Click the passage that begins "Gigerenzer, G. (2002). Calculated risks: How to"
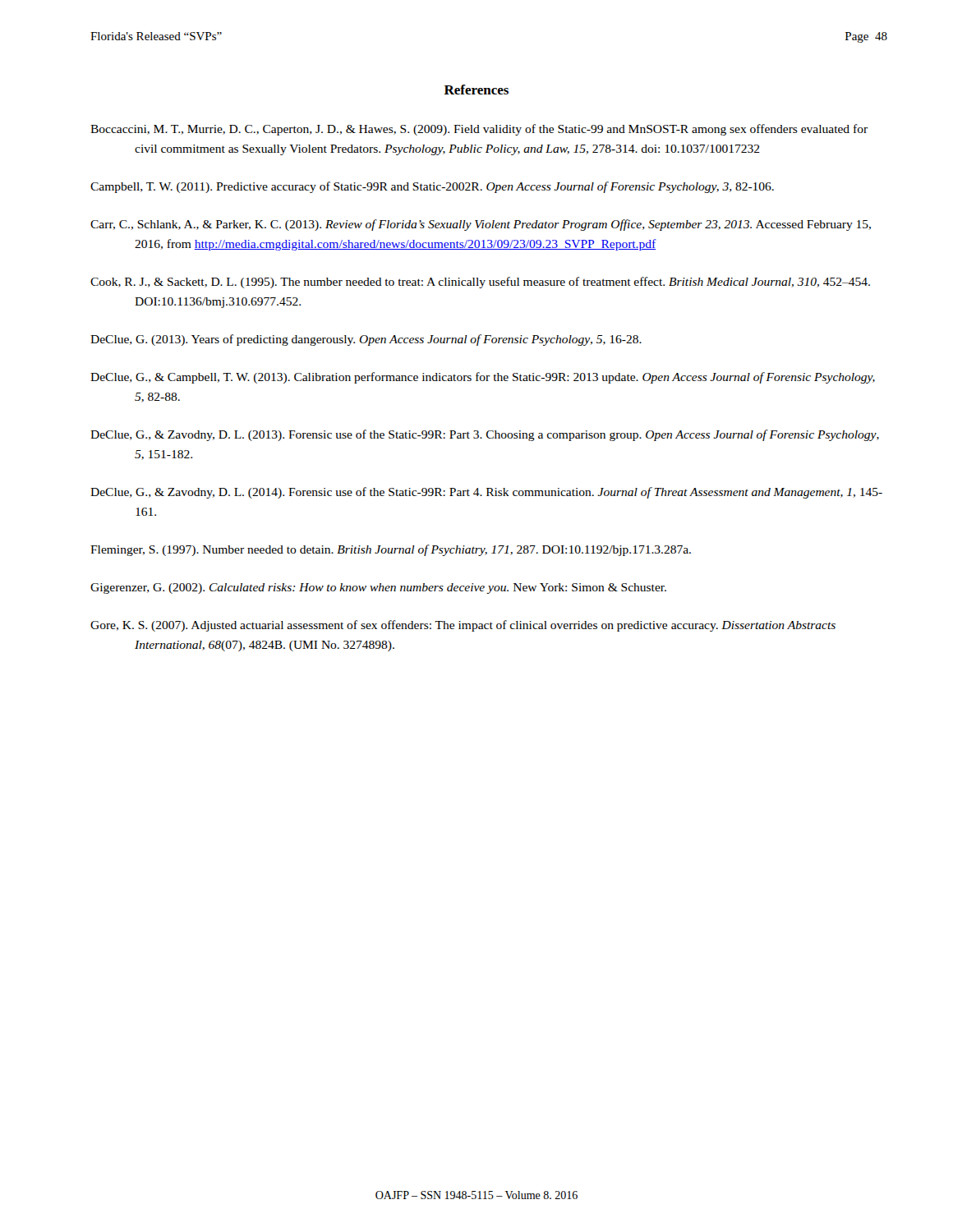This screenshot has height=1232, width=953. (379, 587)
